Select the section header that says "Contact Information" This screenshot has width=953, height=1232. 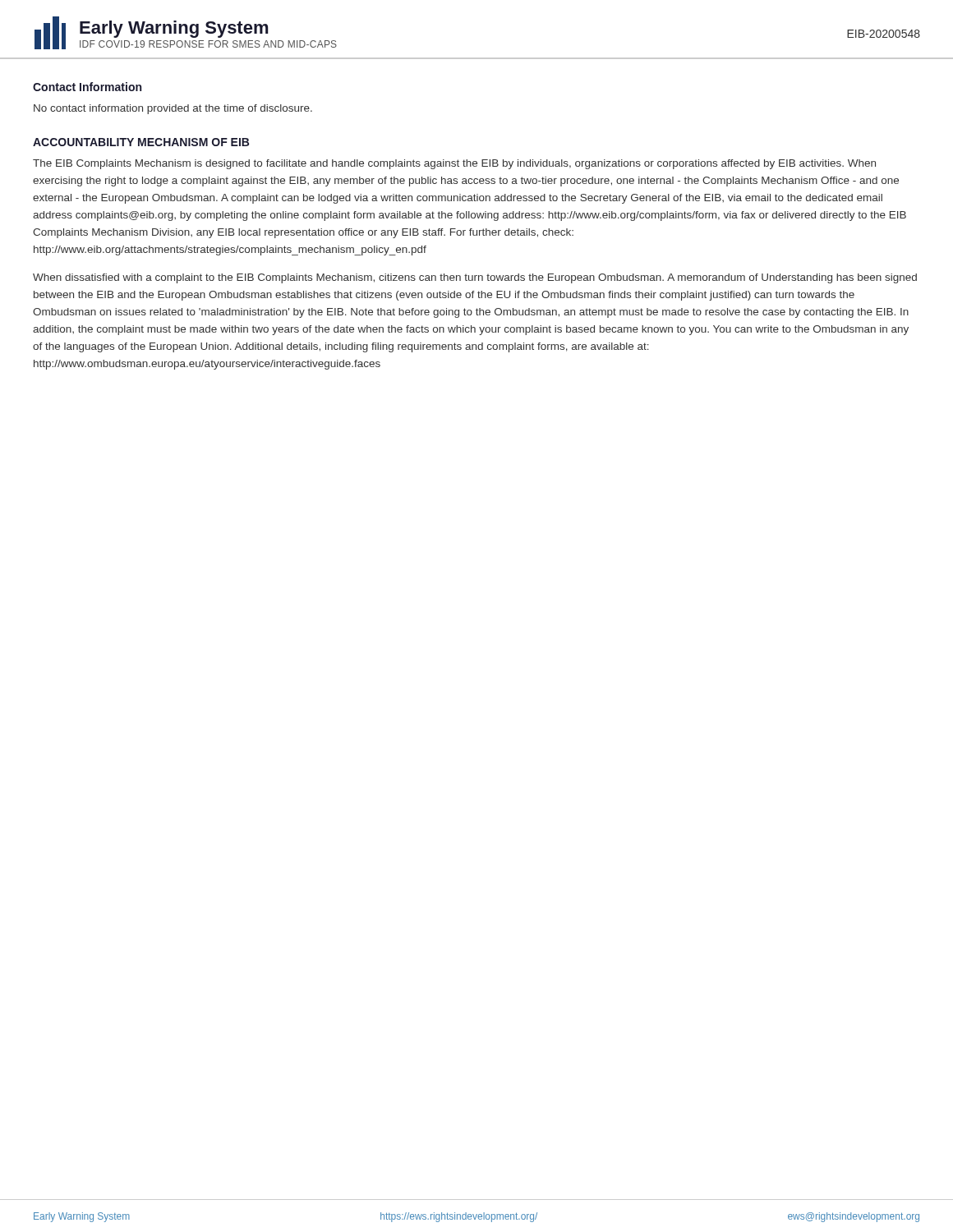tap(87, 87)
